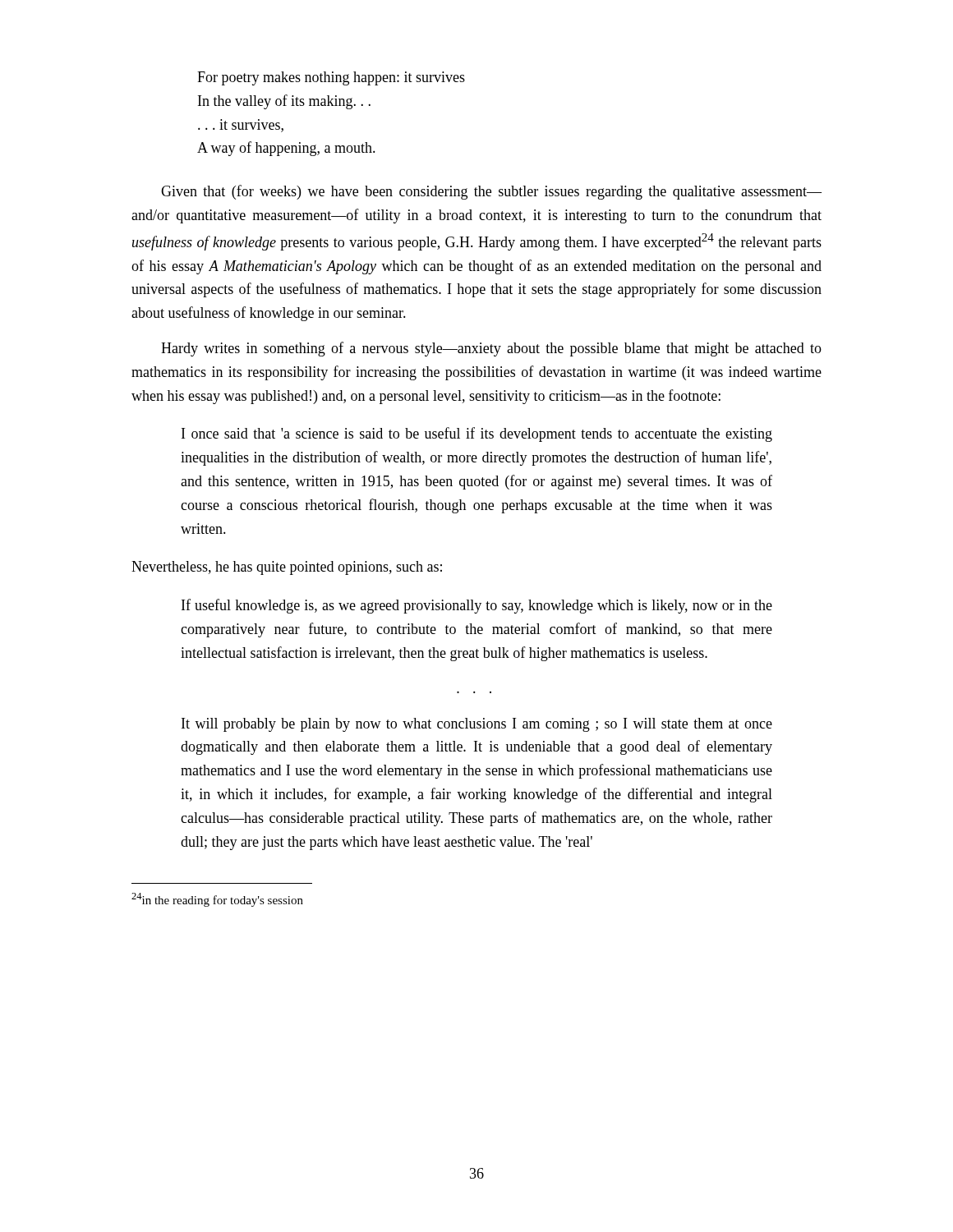This screenshot has width=953, height=1232.
Task: Point to the region starting "Given that (for weeks) we have been considering"
Action: (x=476, y=252)
